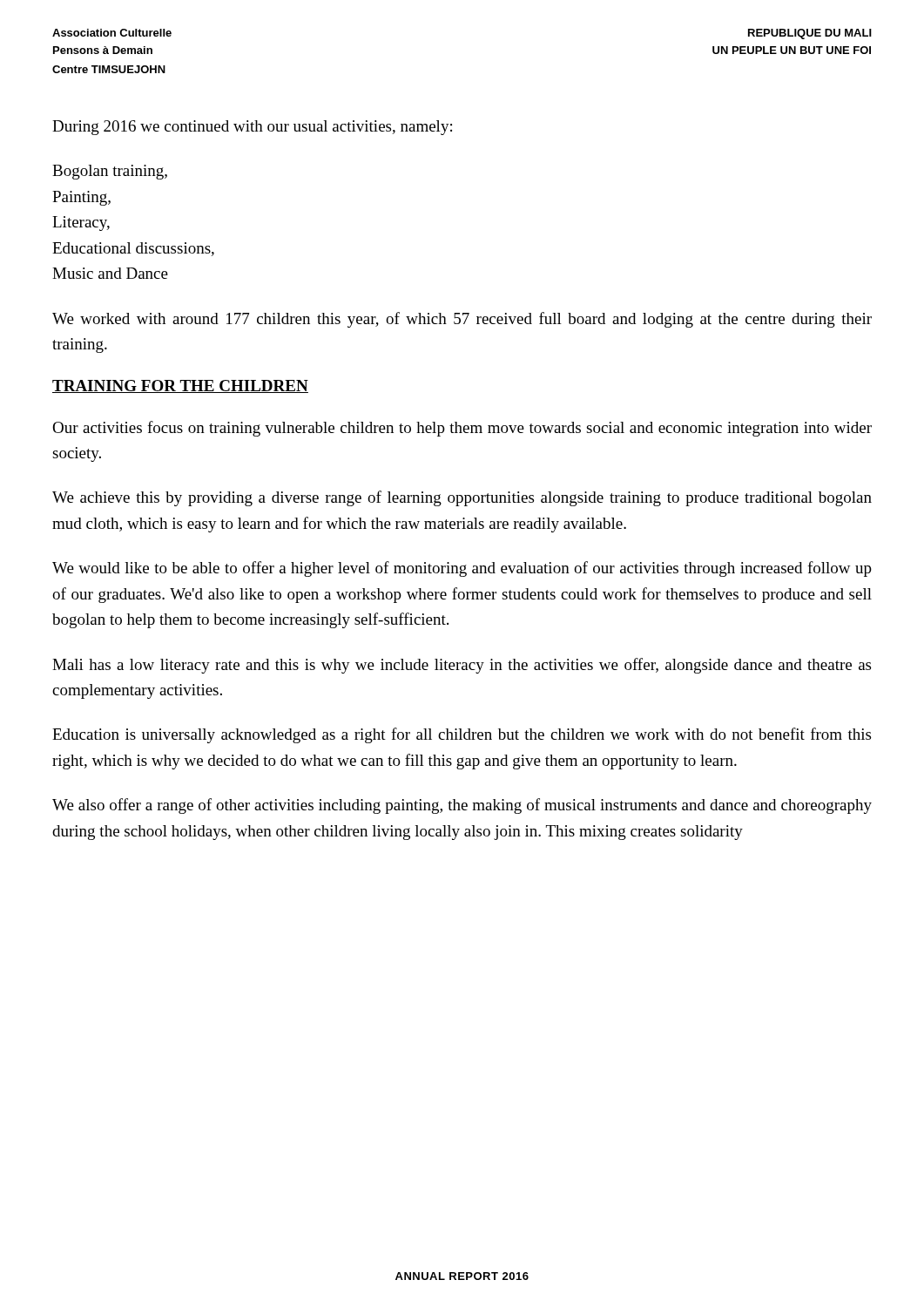Screen dimensions: 1307x924
Task: Find the list item that reads "Bogolan training,"
Action: click(x=110, y=171)
